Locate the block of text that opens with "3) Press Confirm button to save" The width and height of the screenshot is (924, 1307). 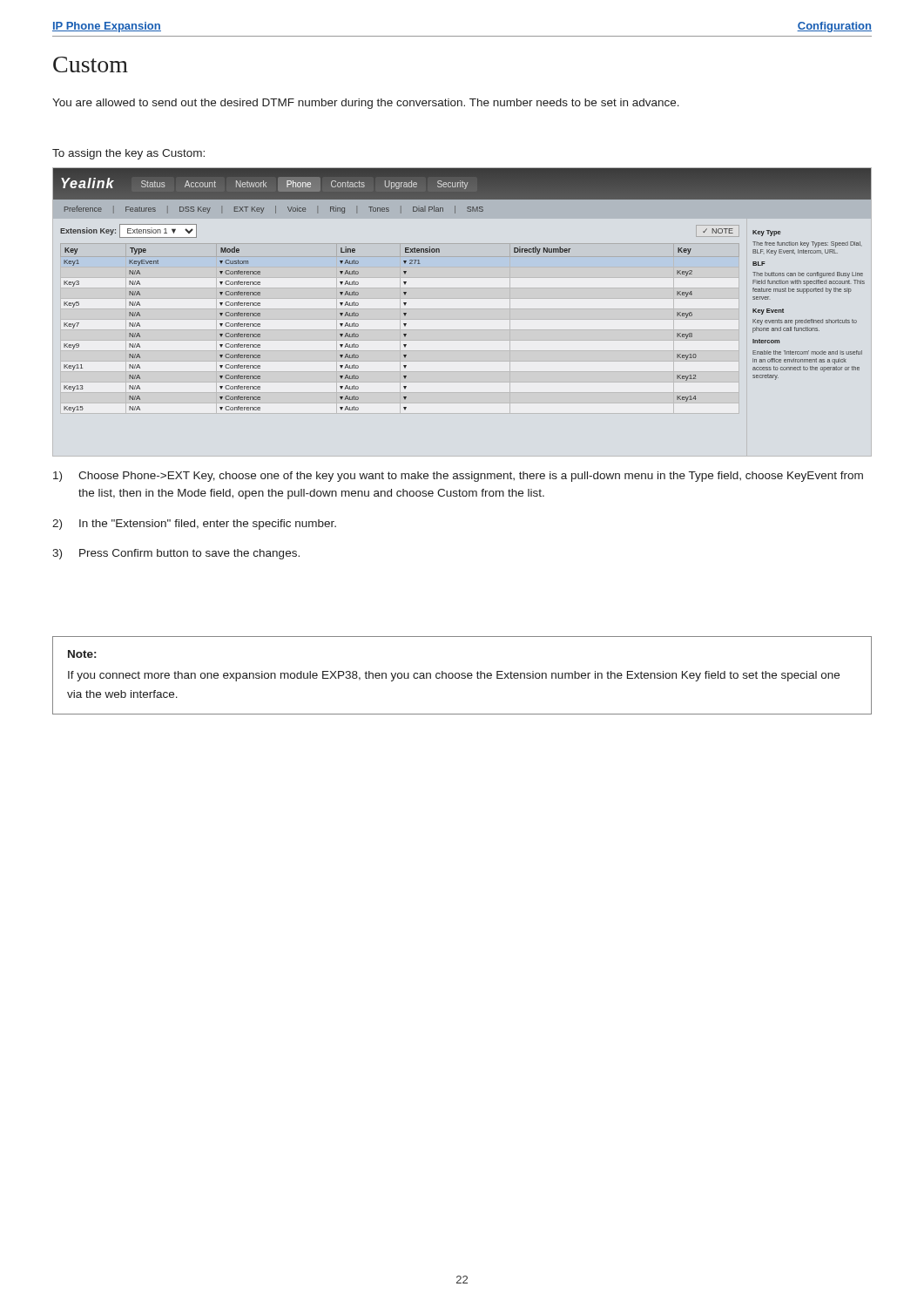[x=176, y=553]
